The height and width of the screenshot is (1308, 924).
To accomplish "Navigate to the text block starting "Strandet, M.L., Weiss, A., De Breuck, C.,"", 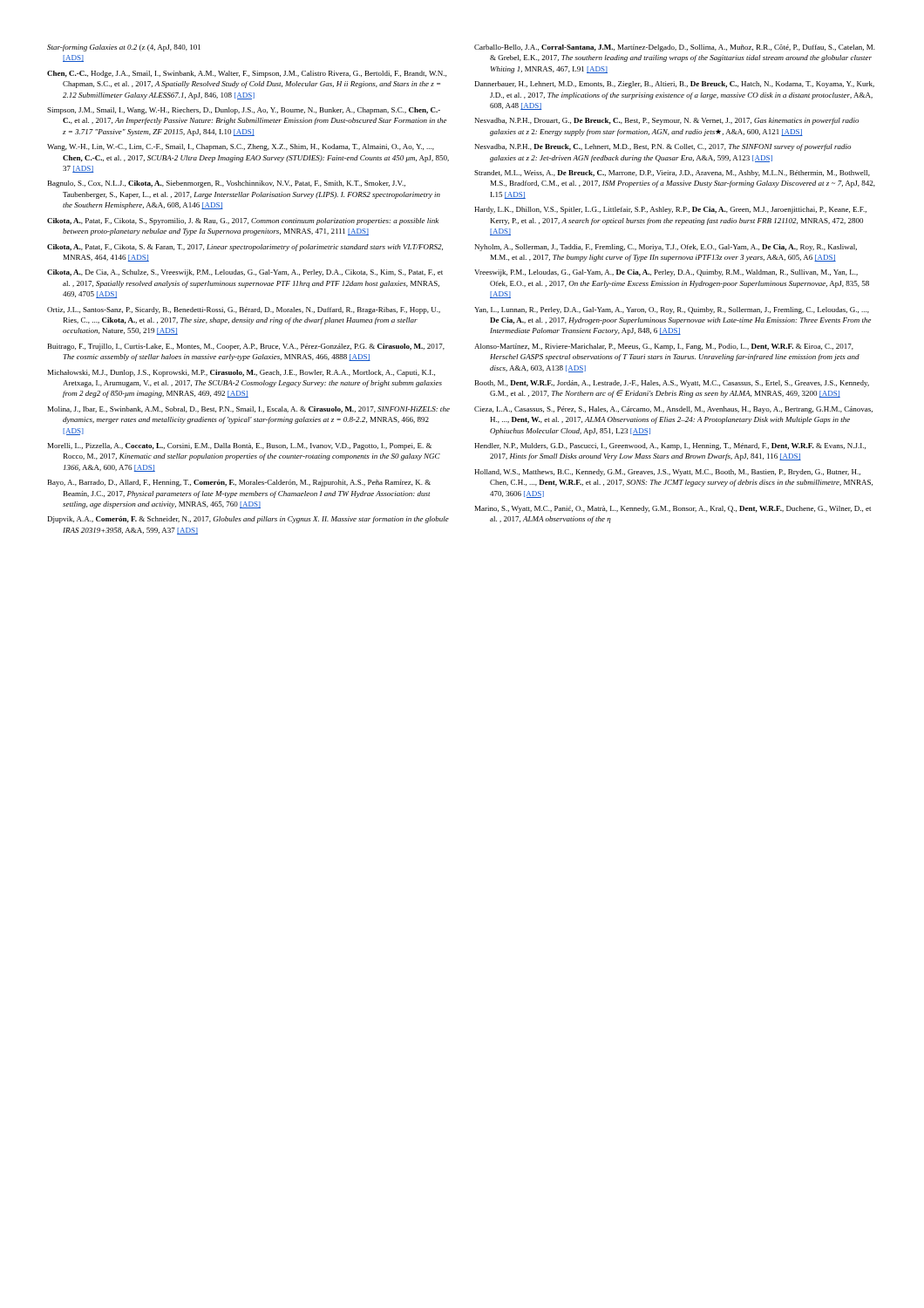I will 675,184.
